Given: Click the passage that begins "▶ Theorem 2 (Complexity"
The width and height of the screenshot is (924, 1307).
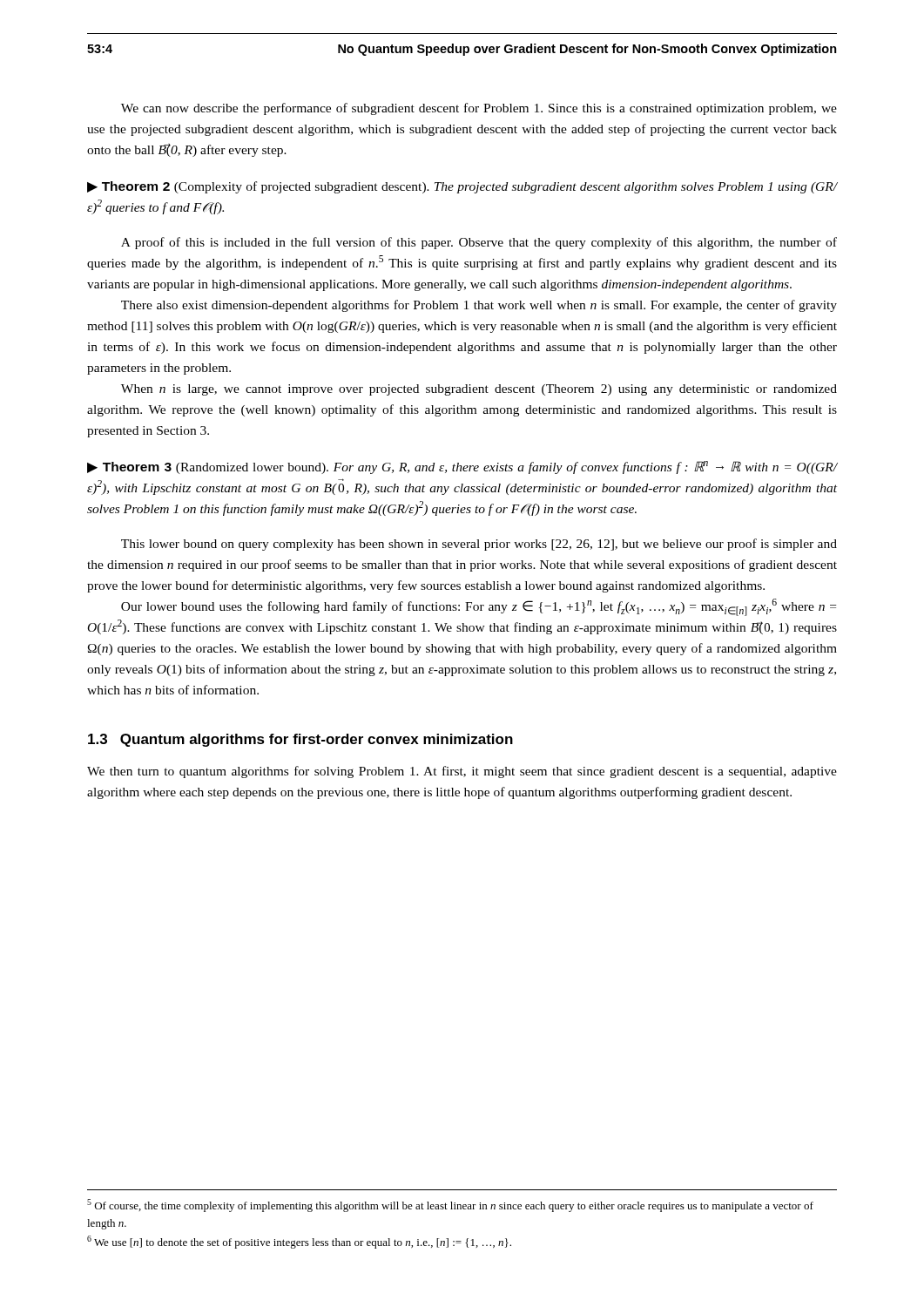Looking at the screenshot, I should click(462, 197).
